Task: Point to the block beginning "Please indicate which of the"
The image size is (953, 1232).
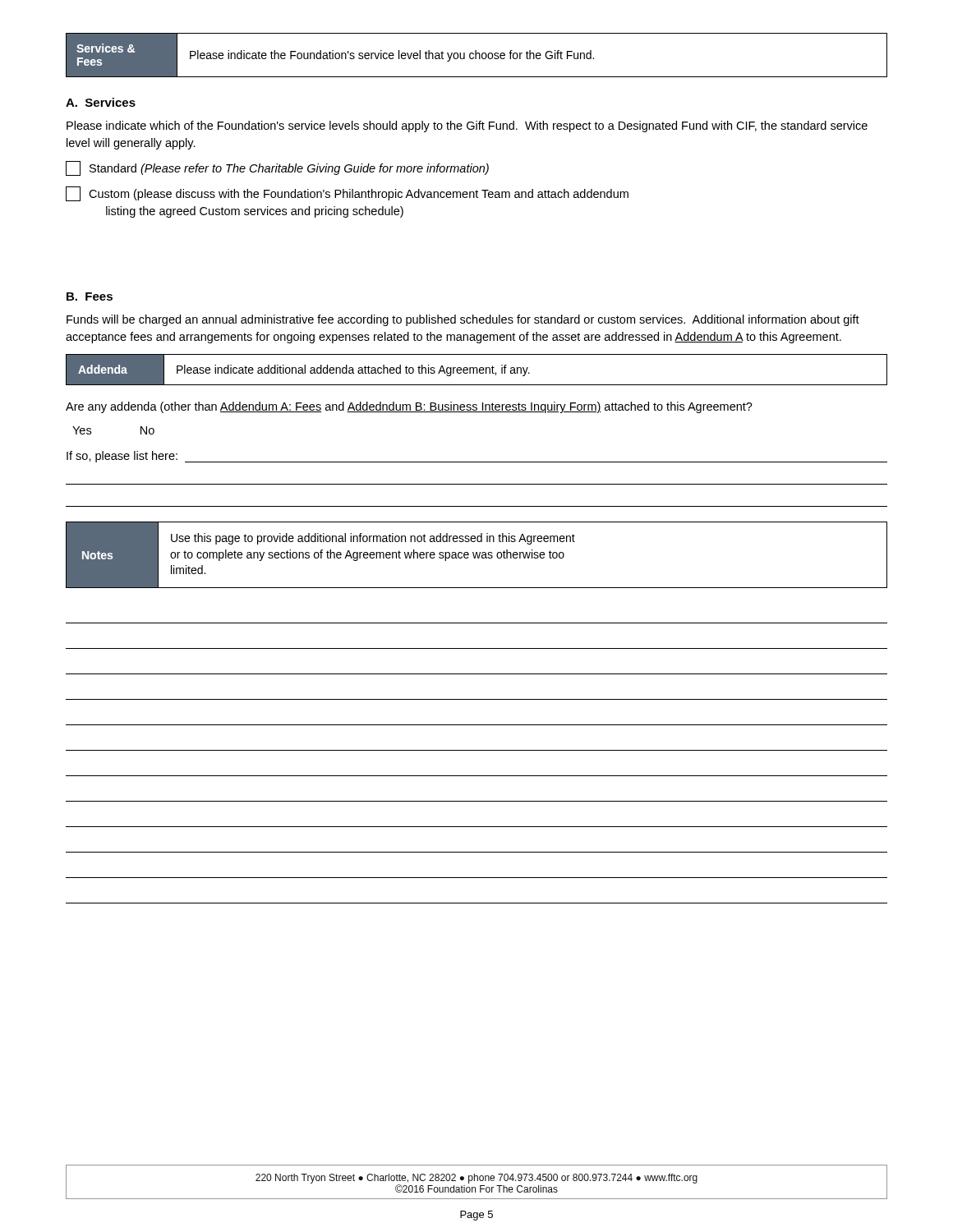Action: (x=467, y=134)
